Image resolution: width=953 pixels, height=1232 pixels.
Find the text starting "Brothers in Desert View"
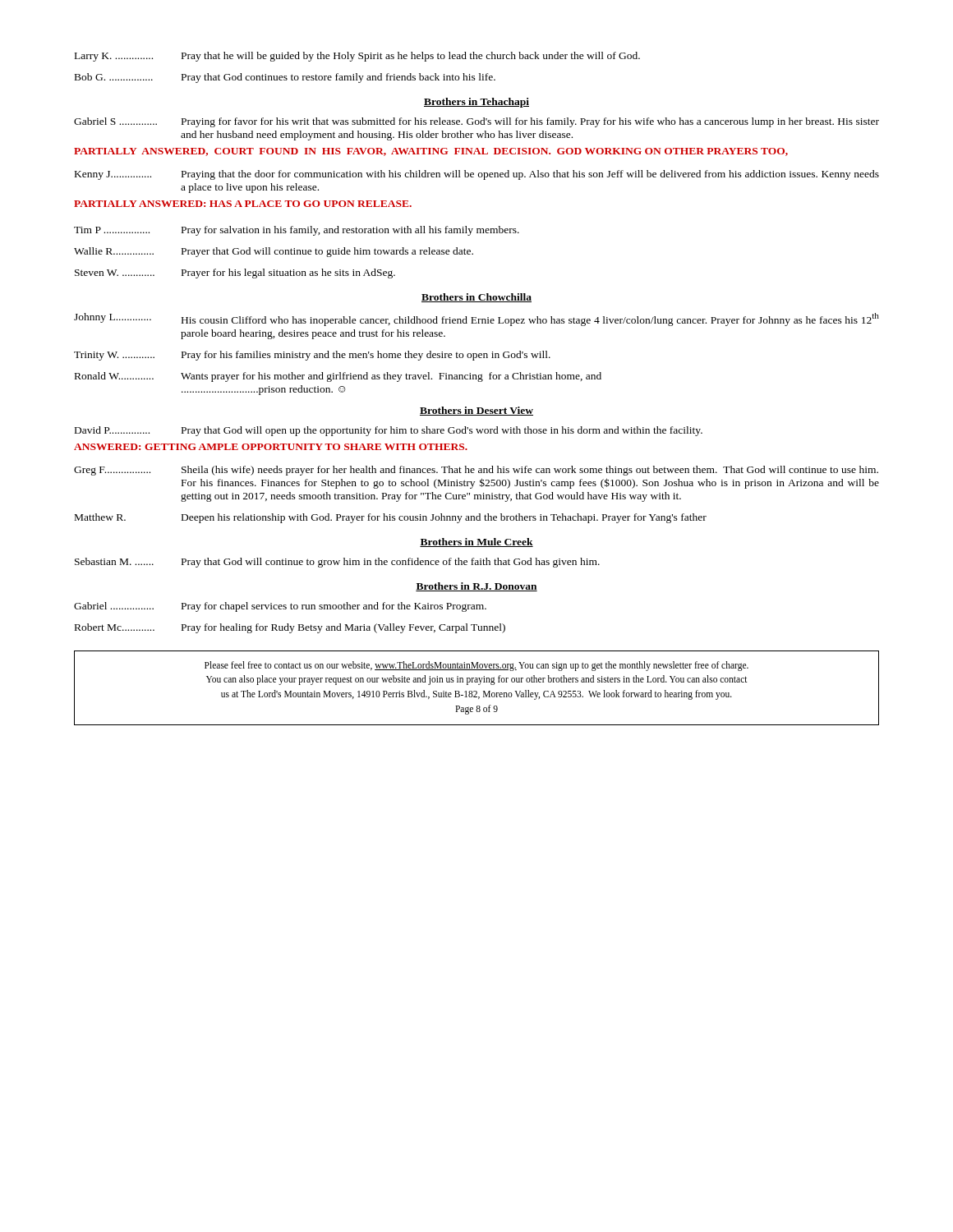(x=476, y=410)
